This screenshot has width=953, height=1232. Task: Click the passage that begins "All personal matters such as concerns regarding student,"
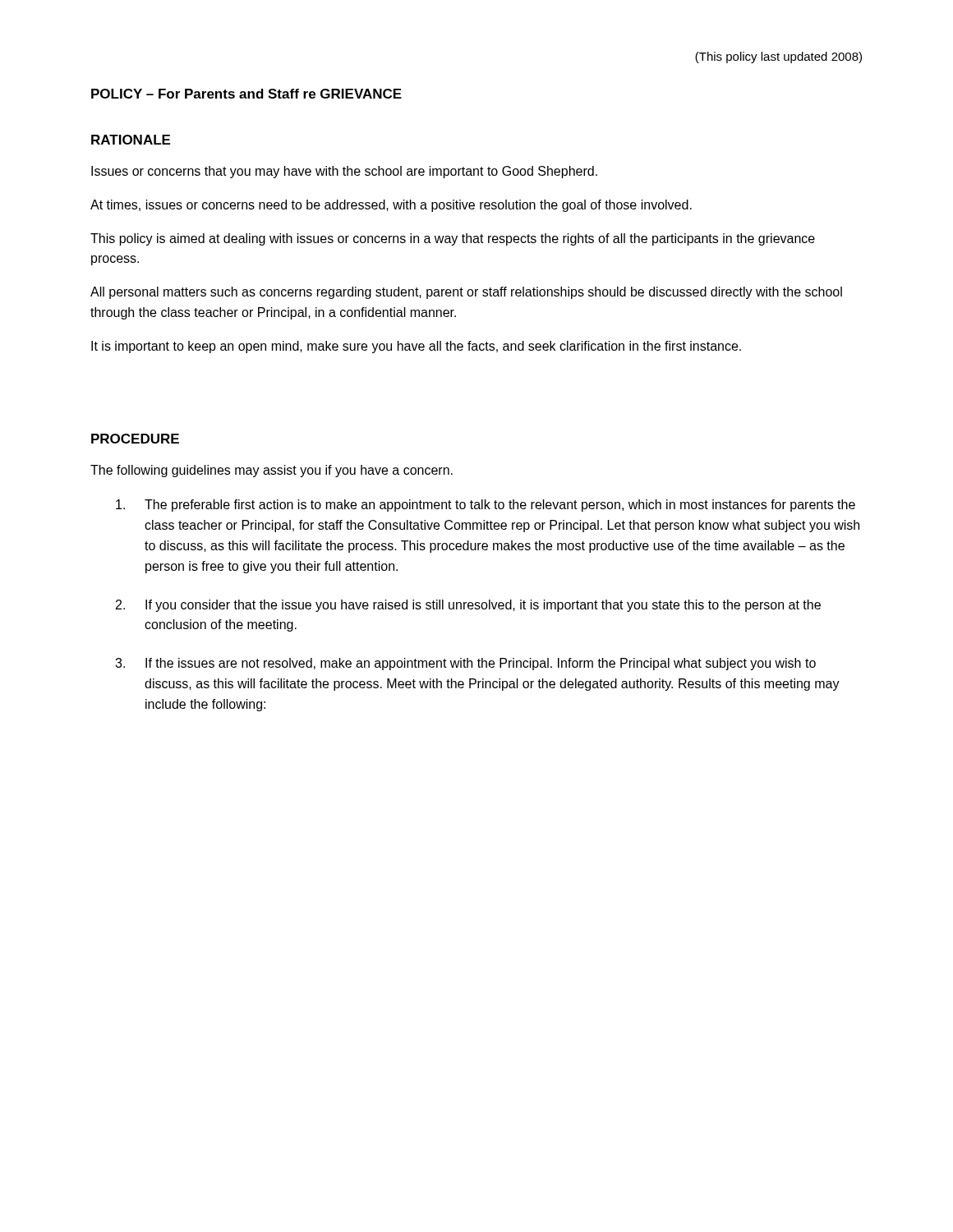pos(467,302)
